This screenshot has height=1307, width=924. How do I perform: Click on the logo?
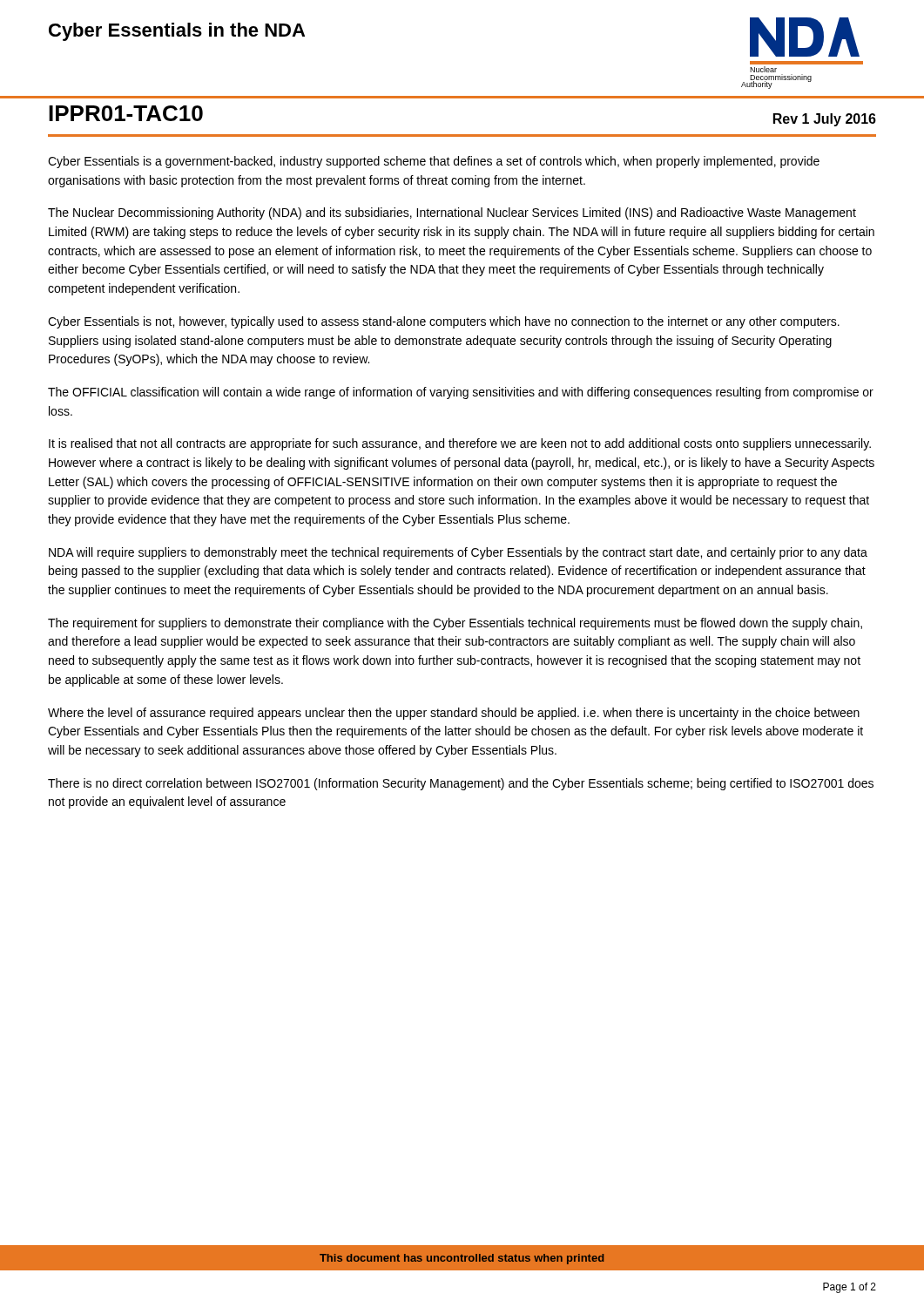click(x=811, y=46)
